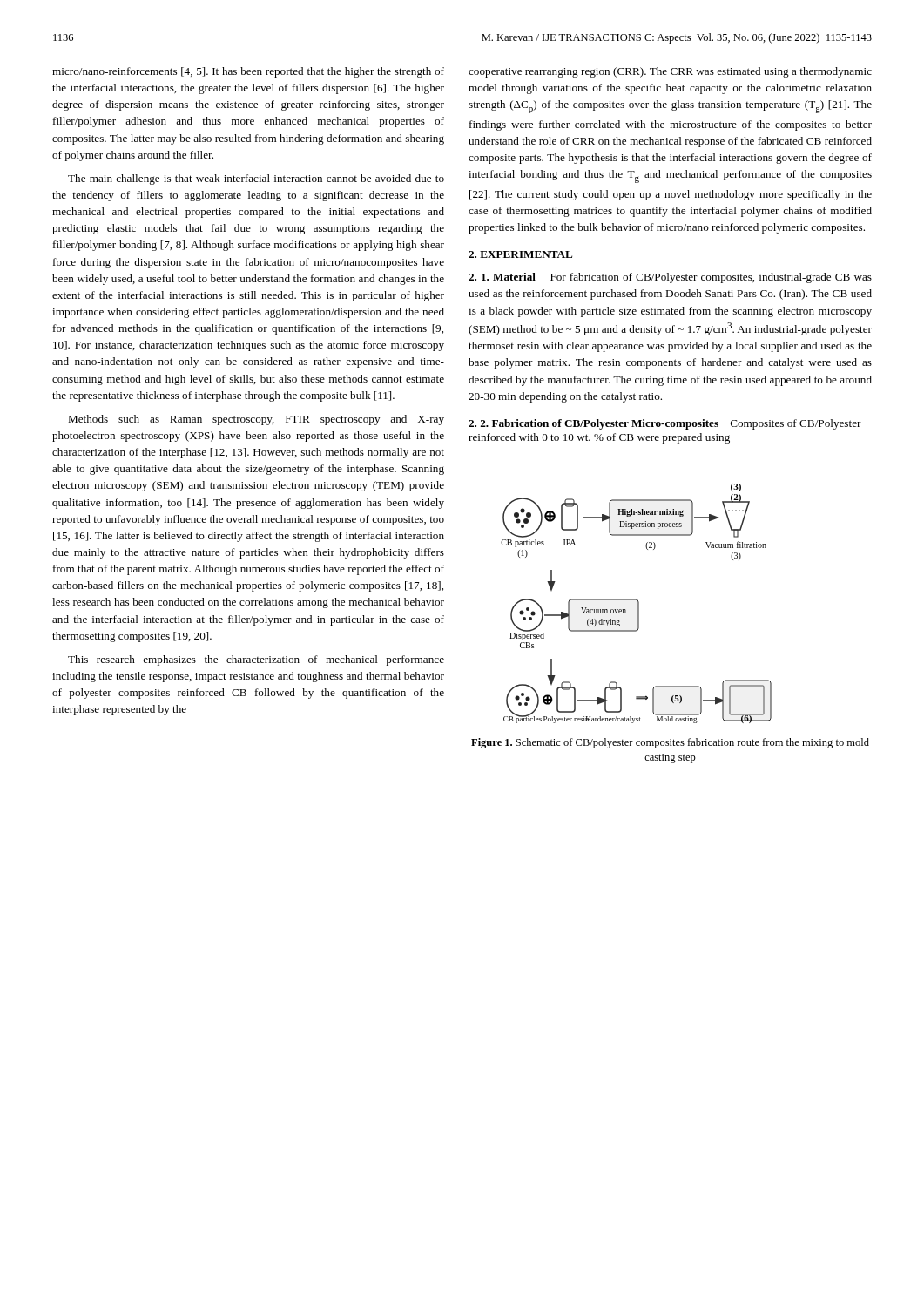Select the section header with the text "2. 2. Fabrication of CB/Polyester Micro-composites"
The height and width of the screenshot is (1307, 924).
coord(665,430)
